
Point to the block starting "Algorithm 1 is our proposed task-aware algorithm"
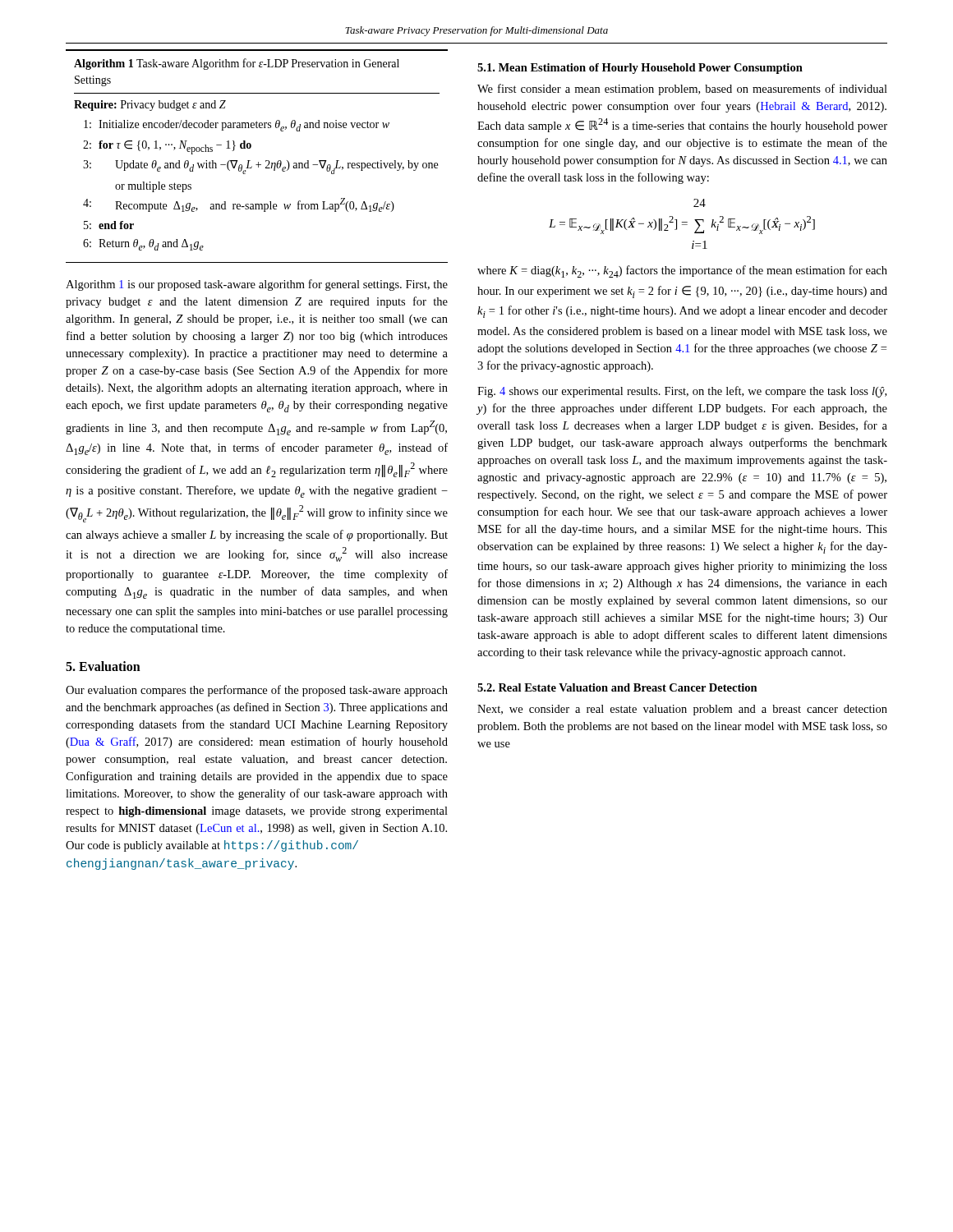[257, 457]
